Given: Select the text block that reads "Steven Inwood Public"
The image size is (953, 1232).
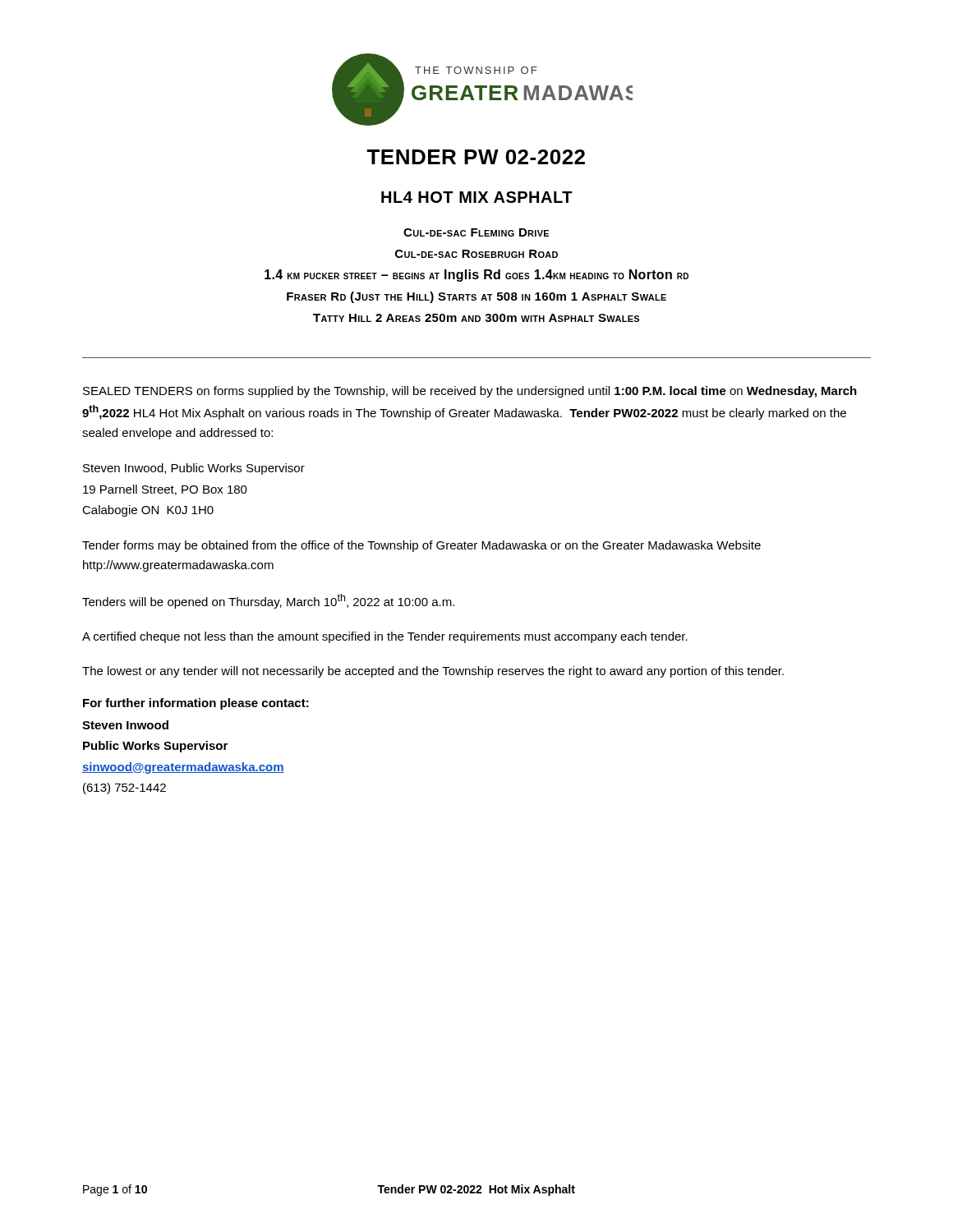Looking at the screenshot, I should click(x=125, y=725).
